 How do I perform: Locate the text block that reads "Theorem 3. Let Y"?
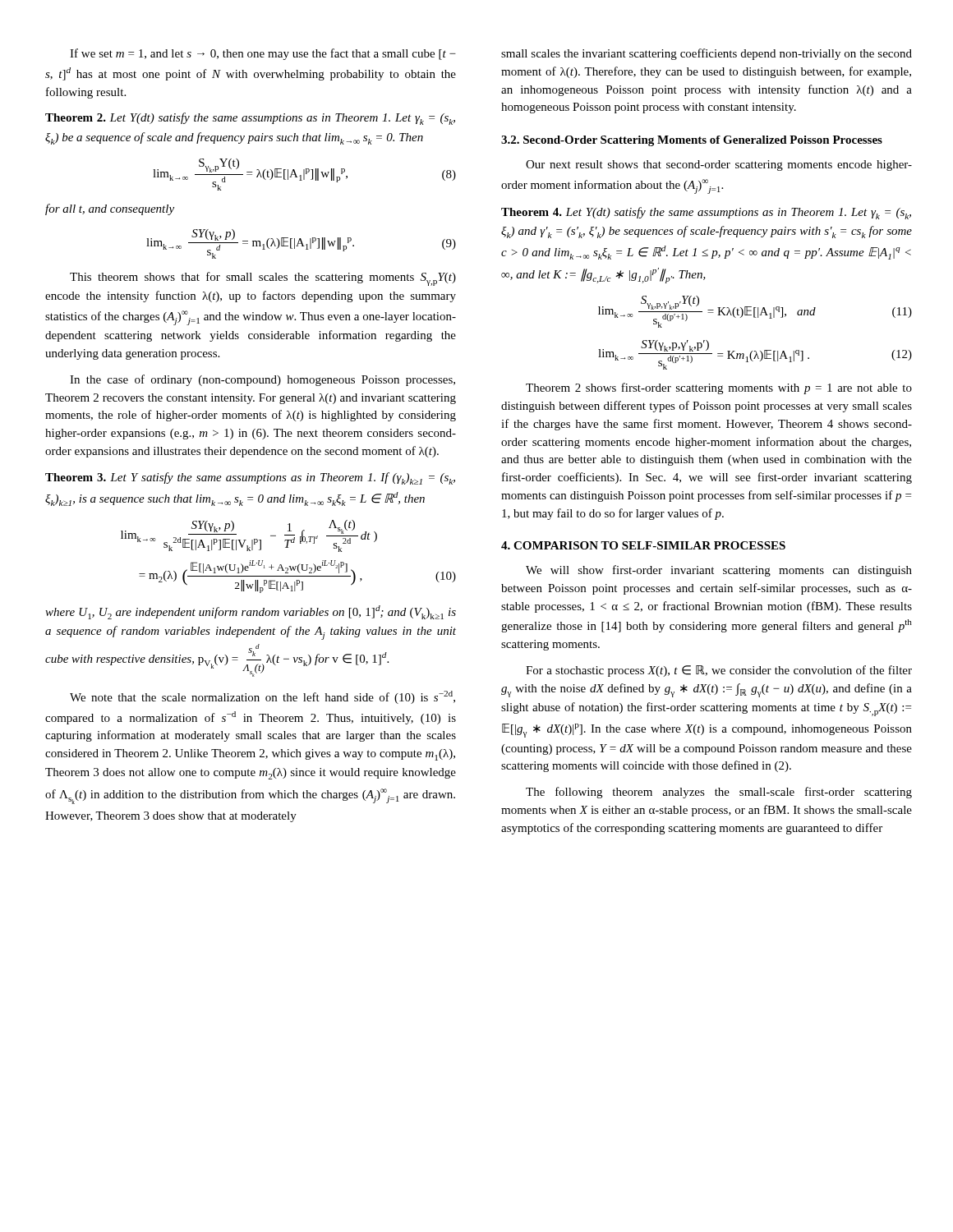251,489
